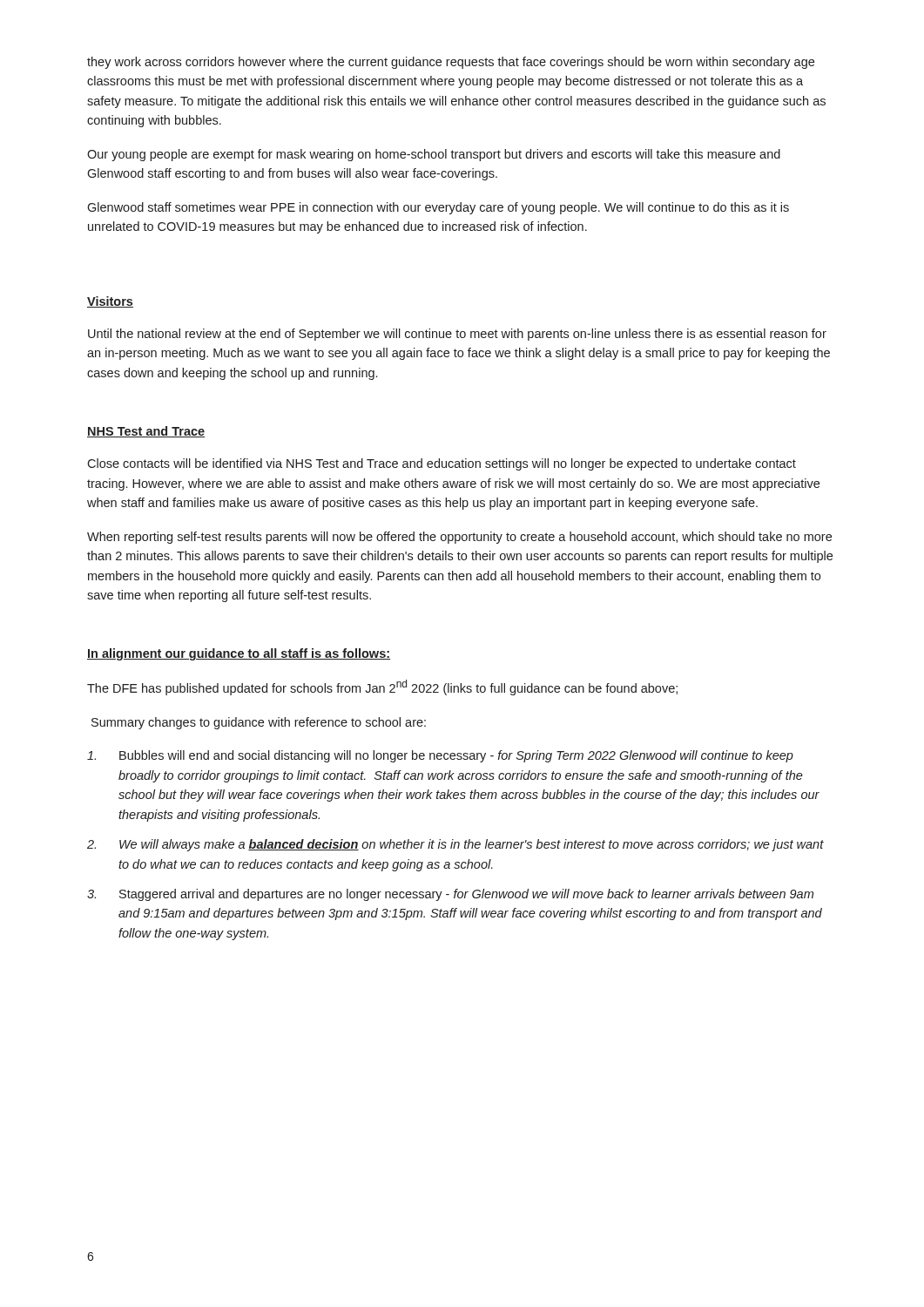
Task: Click the passage that begins "2. We will"
Action: (462, 854)
